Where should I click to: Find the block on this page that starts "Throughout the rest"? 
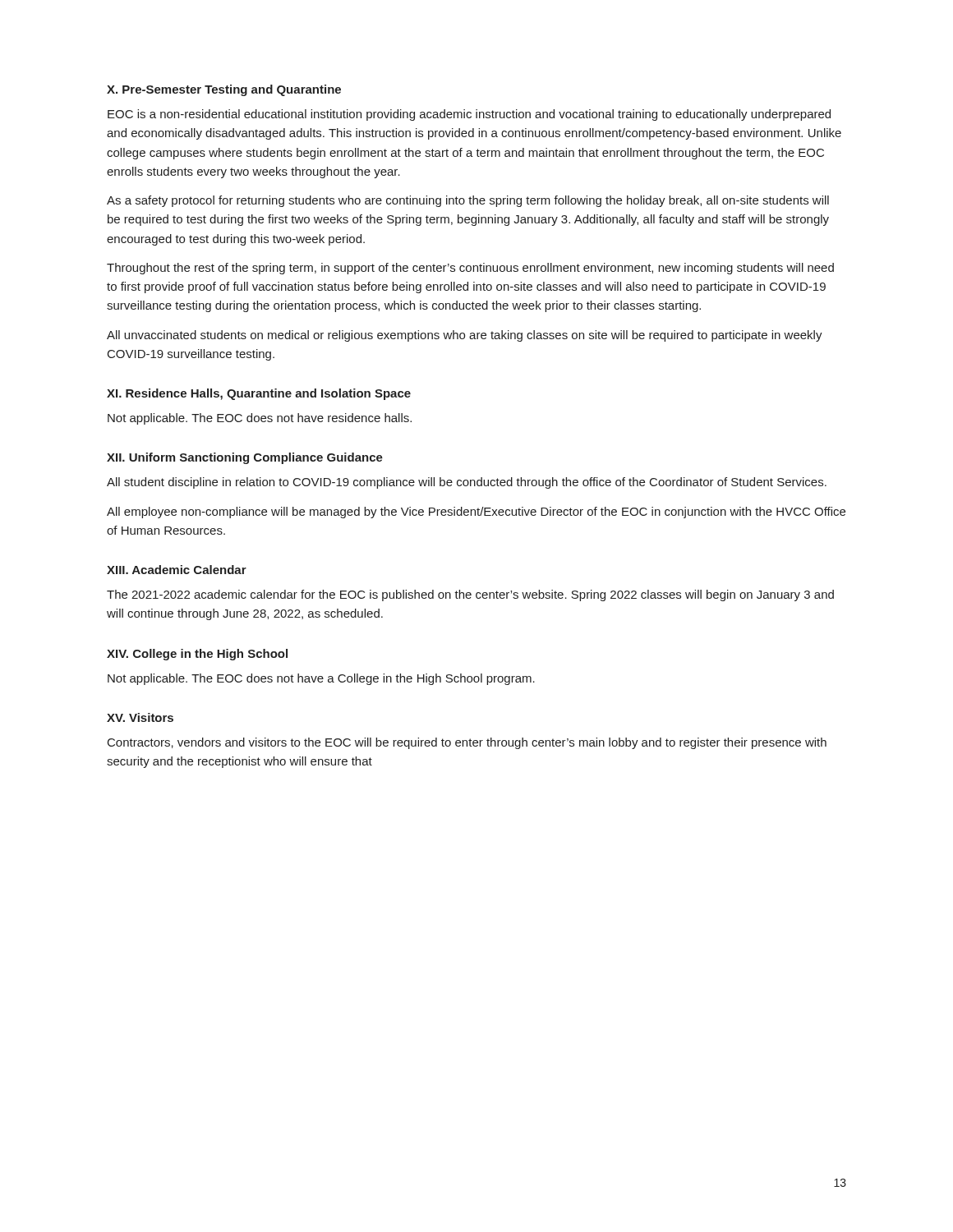point(471,286)
